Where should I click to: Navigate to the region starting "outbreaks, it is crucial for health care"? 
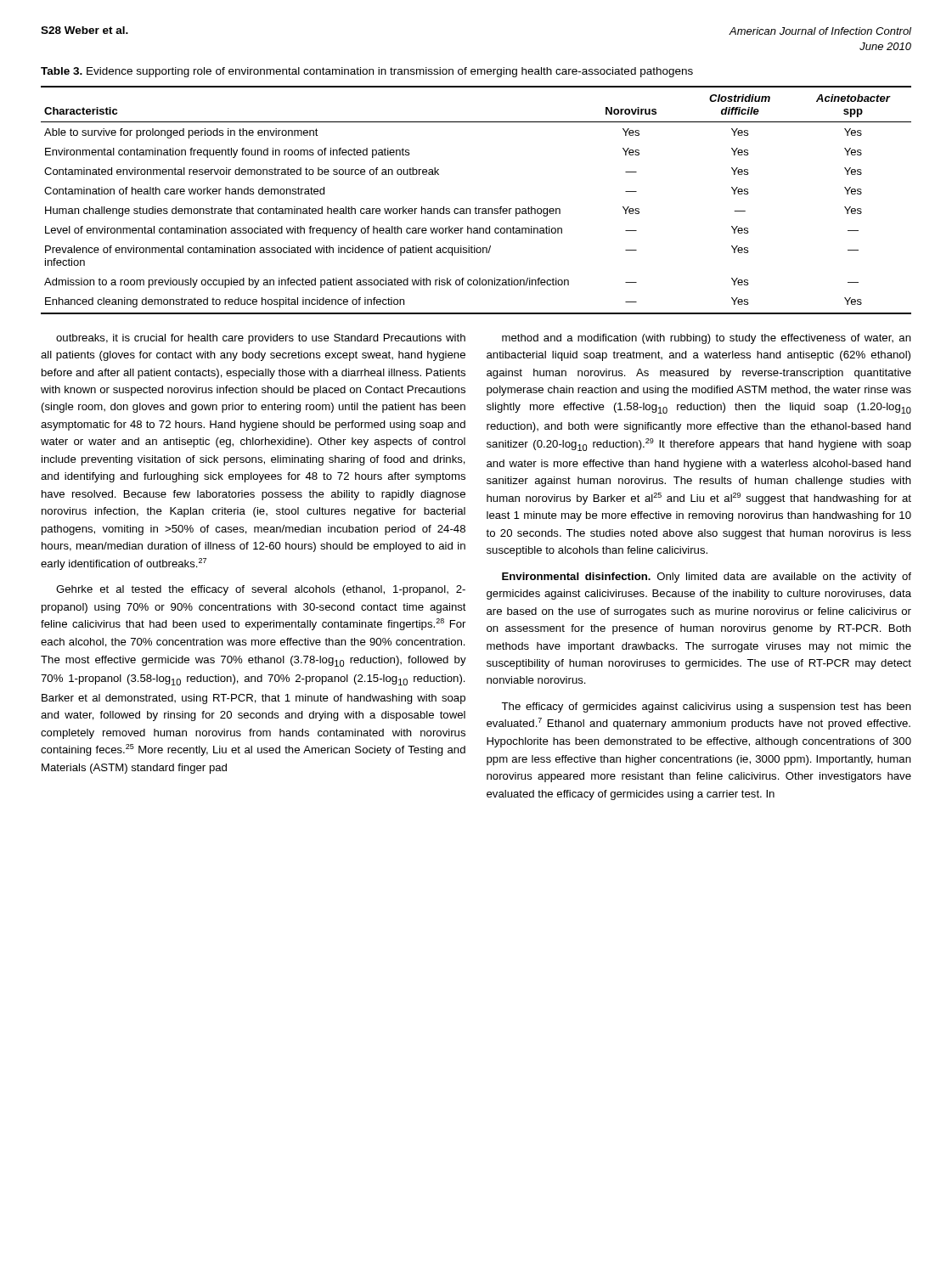coord(253,553)
